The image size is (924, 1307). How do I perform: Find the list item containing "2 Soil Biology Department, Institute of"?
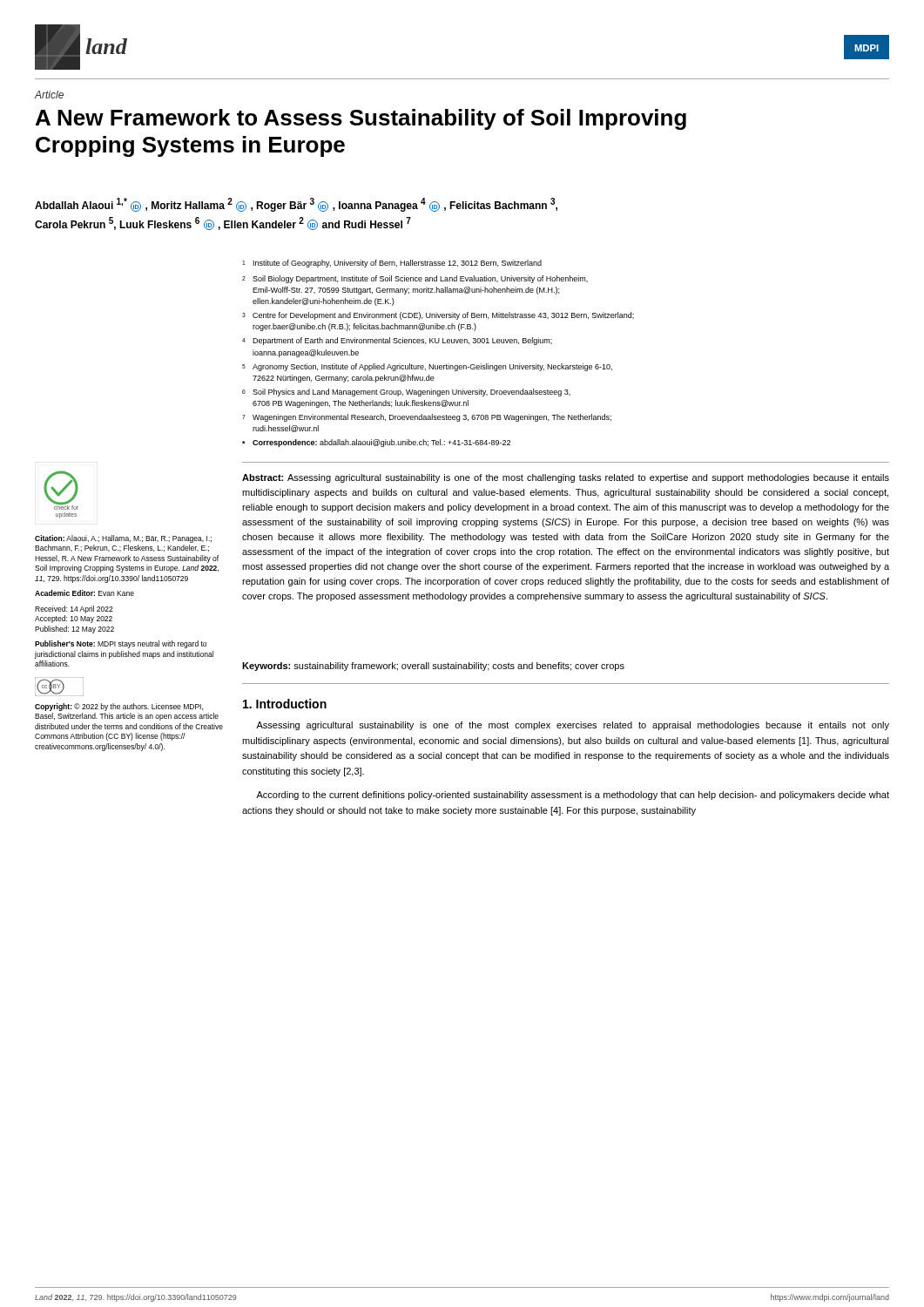click(415, 291)
